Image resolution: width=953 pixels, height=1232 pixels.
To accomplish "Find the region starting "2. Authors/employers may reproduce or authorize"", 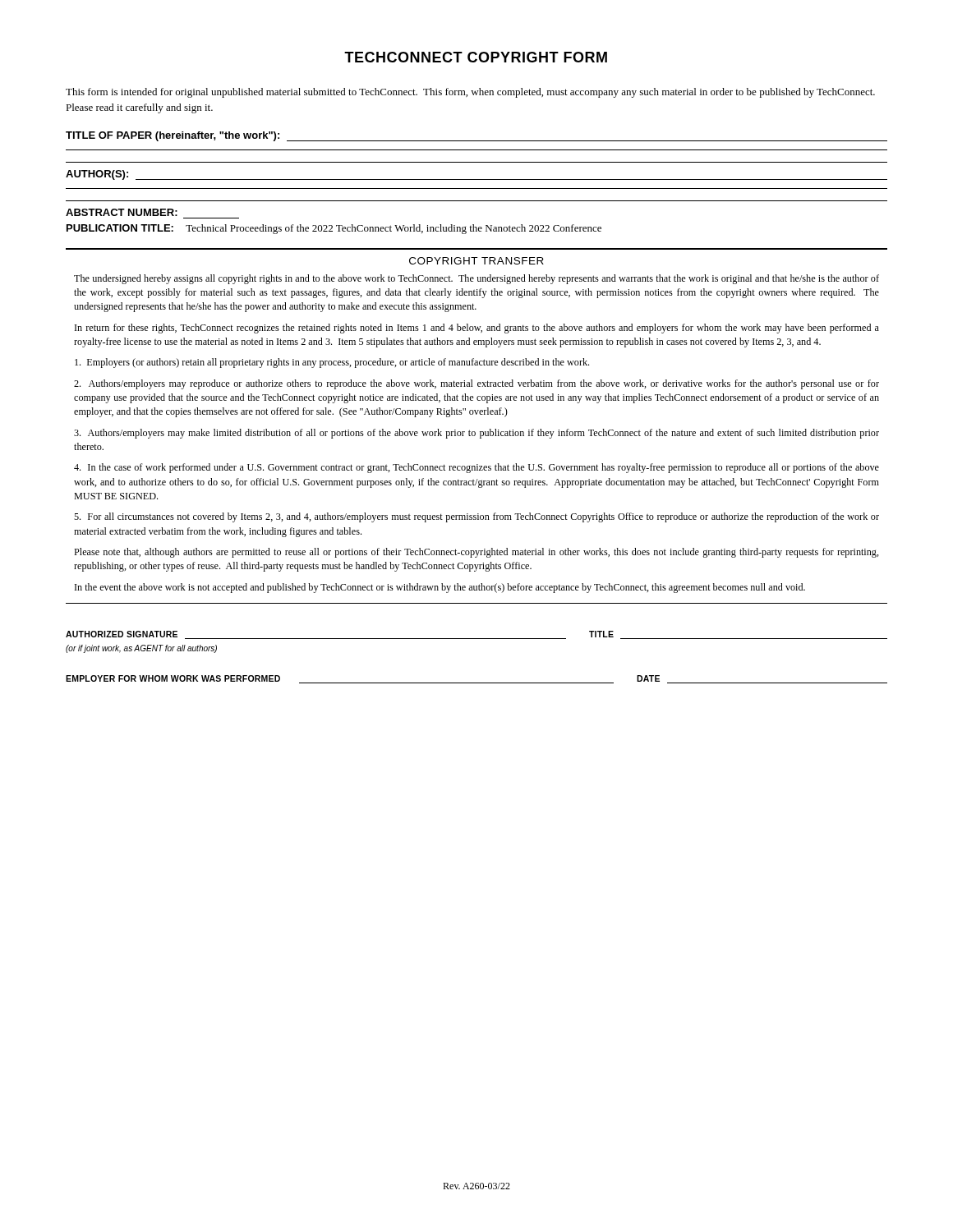I will pyautogui.click(x=476, y=398).
